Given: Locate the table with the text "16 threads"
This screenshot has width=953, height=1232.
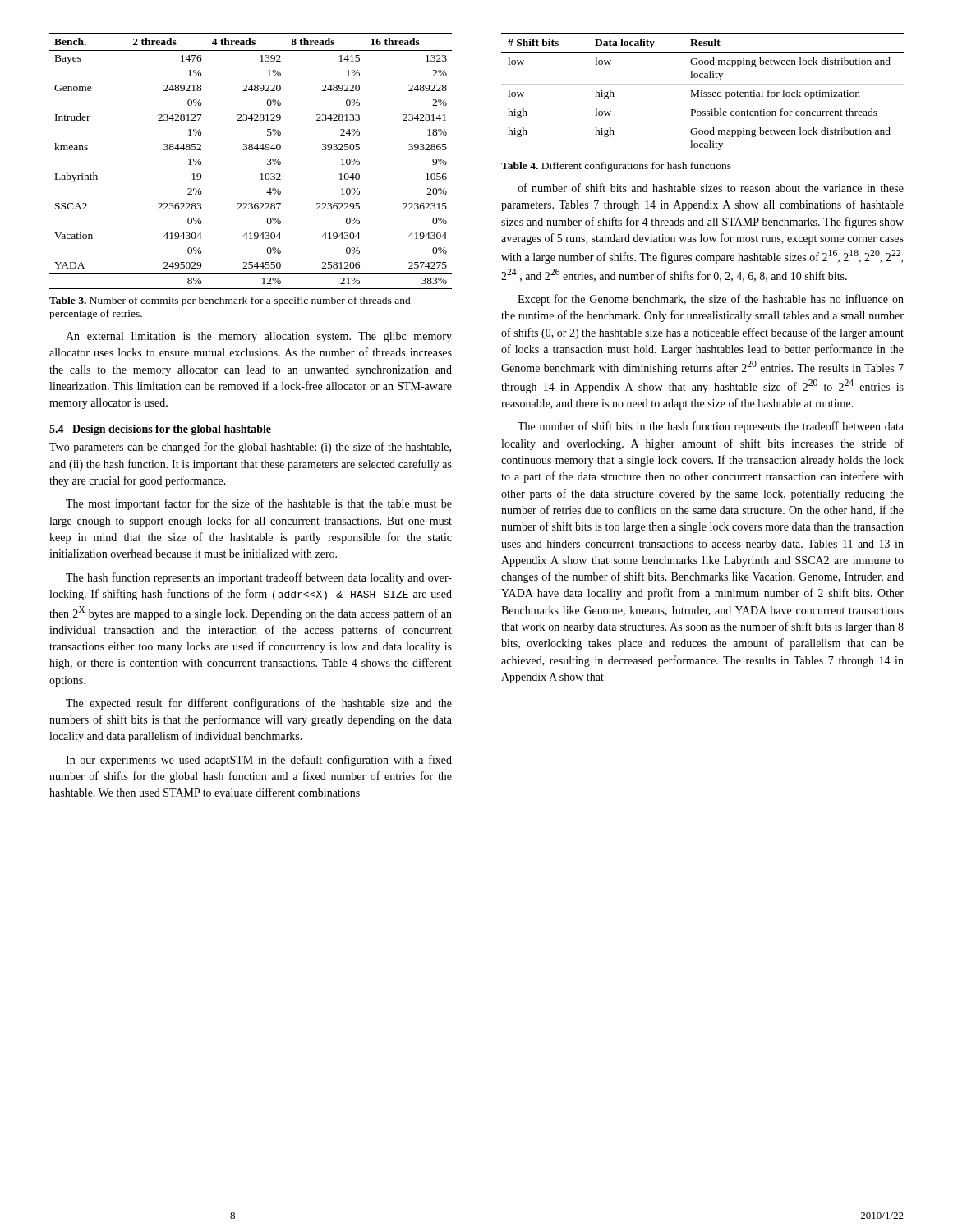Looking at the screenshot, I should (x=251, y=161).
